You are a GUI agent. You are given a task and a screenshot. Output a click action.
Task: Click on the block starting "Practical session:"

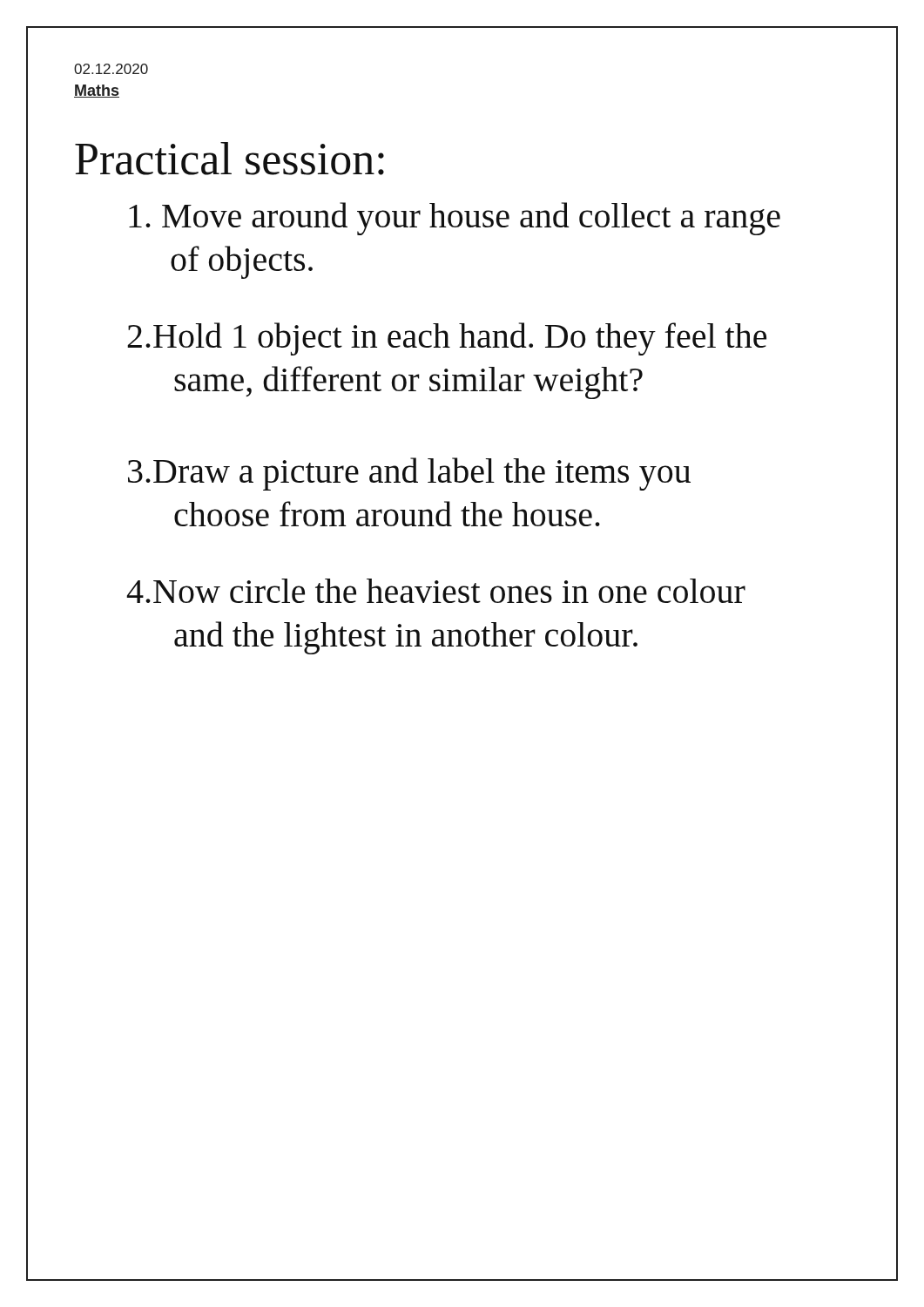pos(231,159)
